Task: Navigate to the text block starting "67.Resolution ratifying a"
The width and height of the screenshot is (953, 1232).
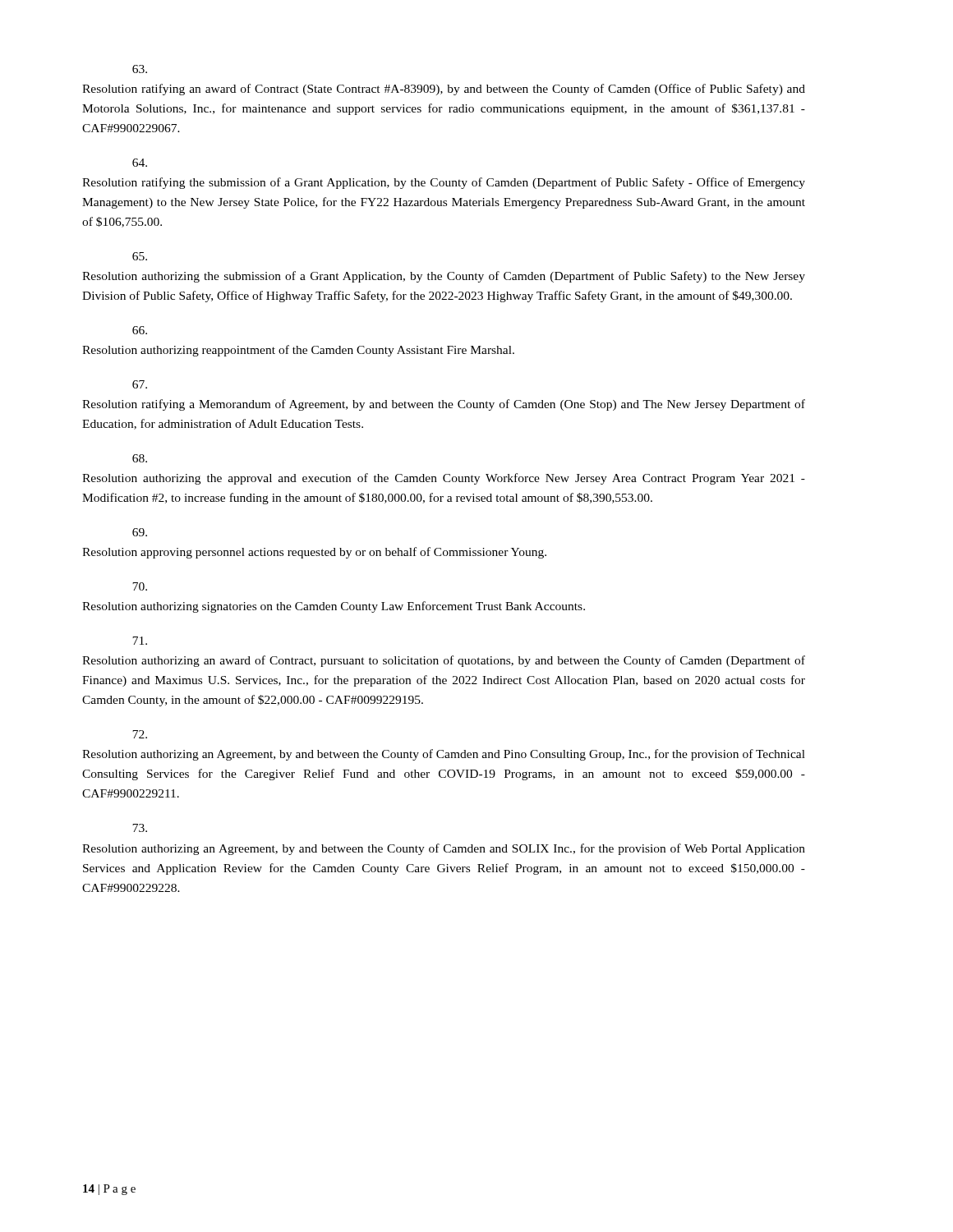Action: pos(444,404)
